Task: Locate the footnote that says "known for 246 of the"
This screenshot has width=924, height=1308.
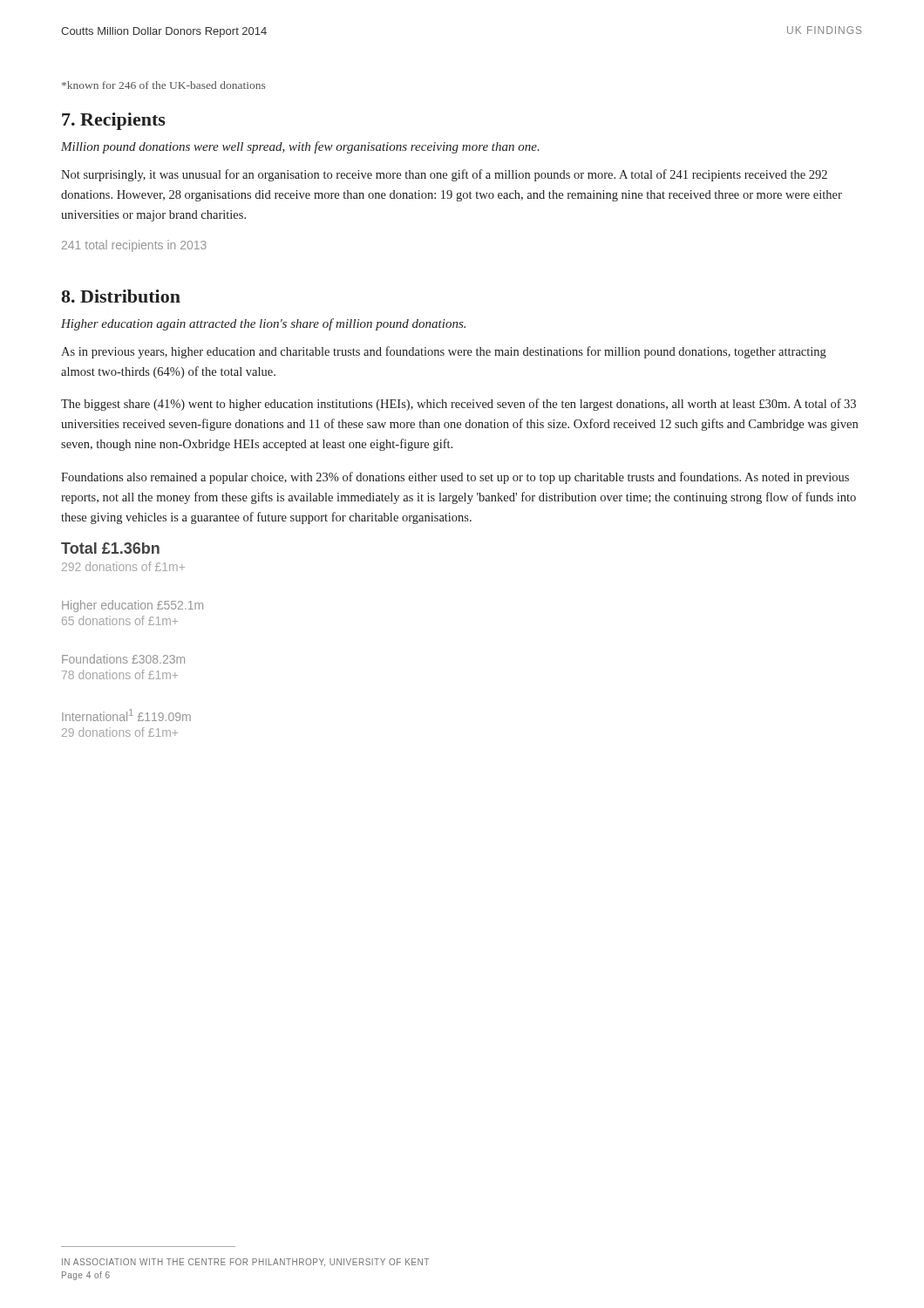Action: pos(163,85)
